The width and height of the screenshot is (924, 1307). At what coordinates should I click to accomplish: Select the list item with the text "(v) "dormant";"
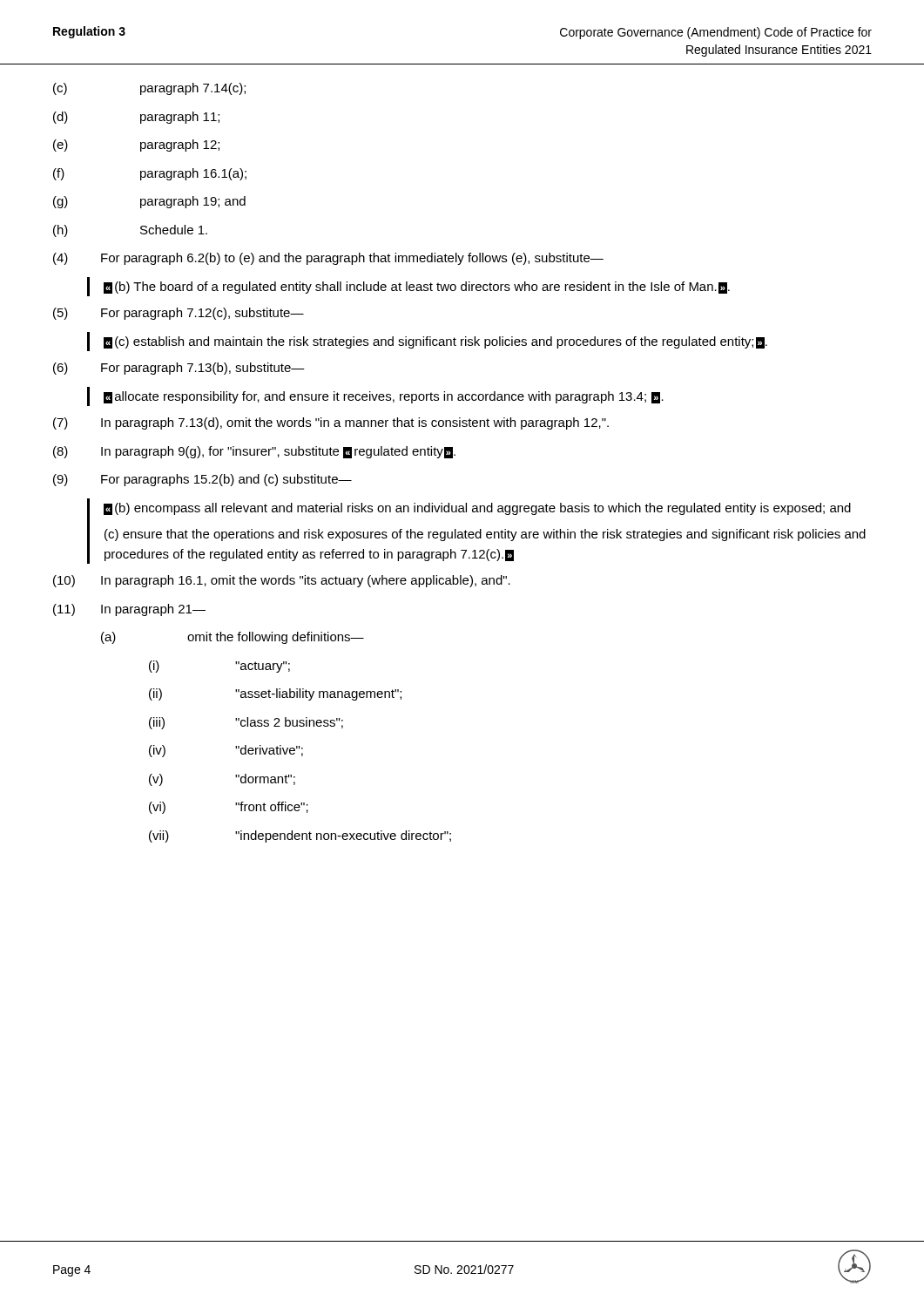[156, 780]
